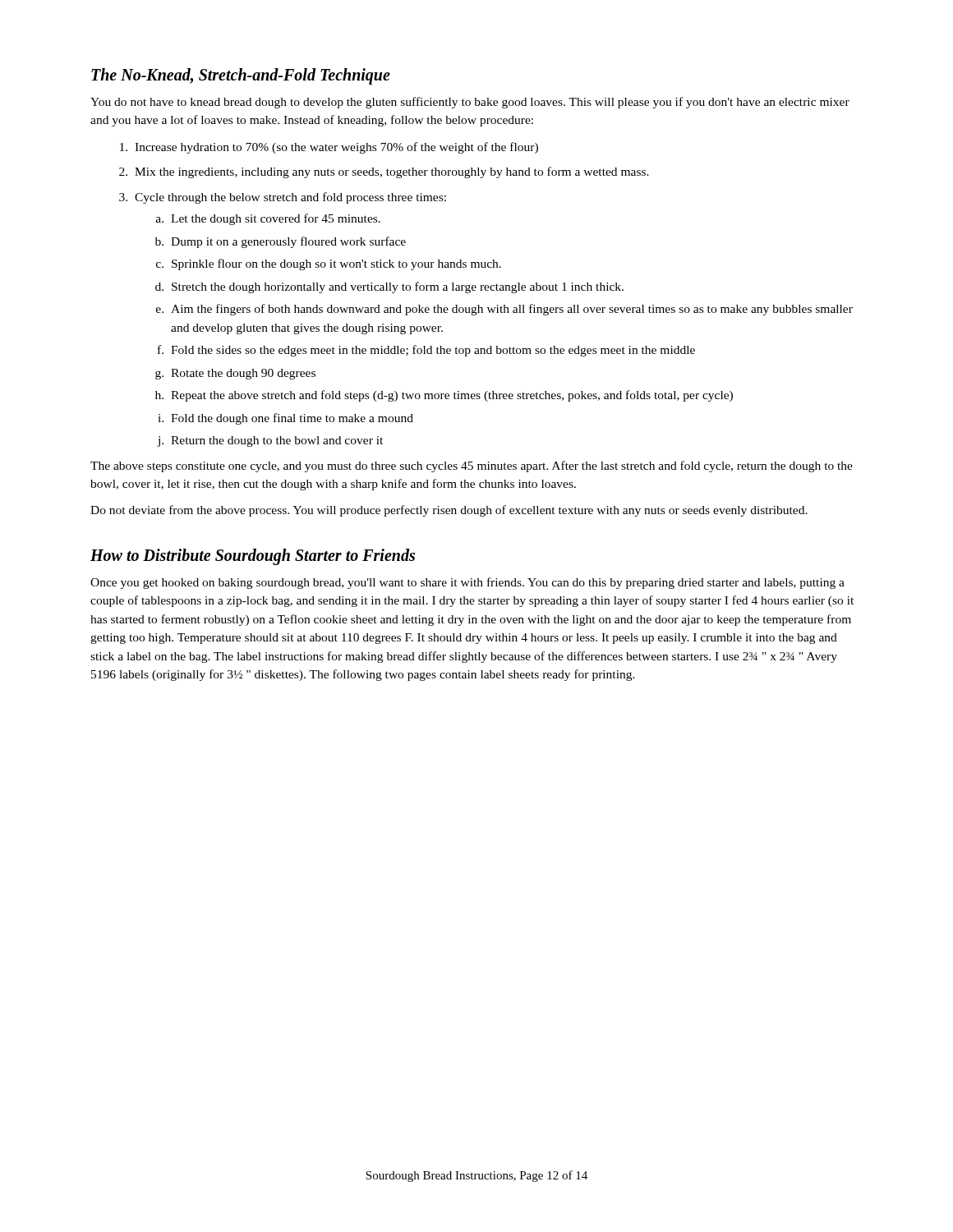The height and width of the screenshot is (1232, 953).
Task: Point to the text block starting "Return the dough"
Action: click(x=277, y=440)
